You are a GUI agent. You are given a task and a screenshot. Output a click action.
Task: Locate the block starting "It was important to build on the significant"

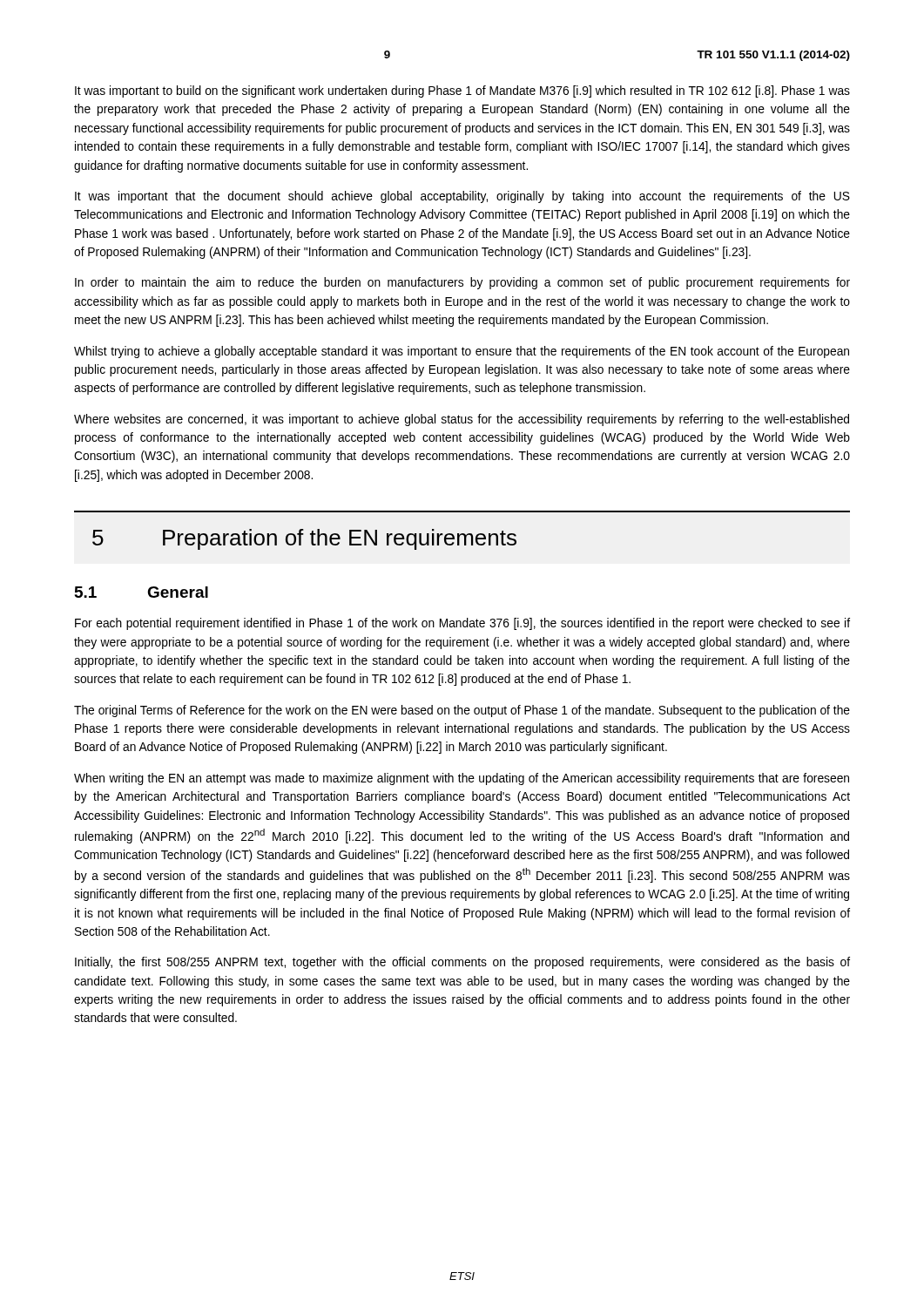coord(462,128)
